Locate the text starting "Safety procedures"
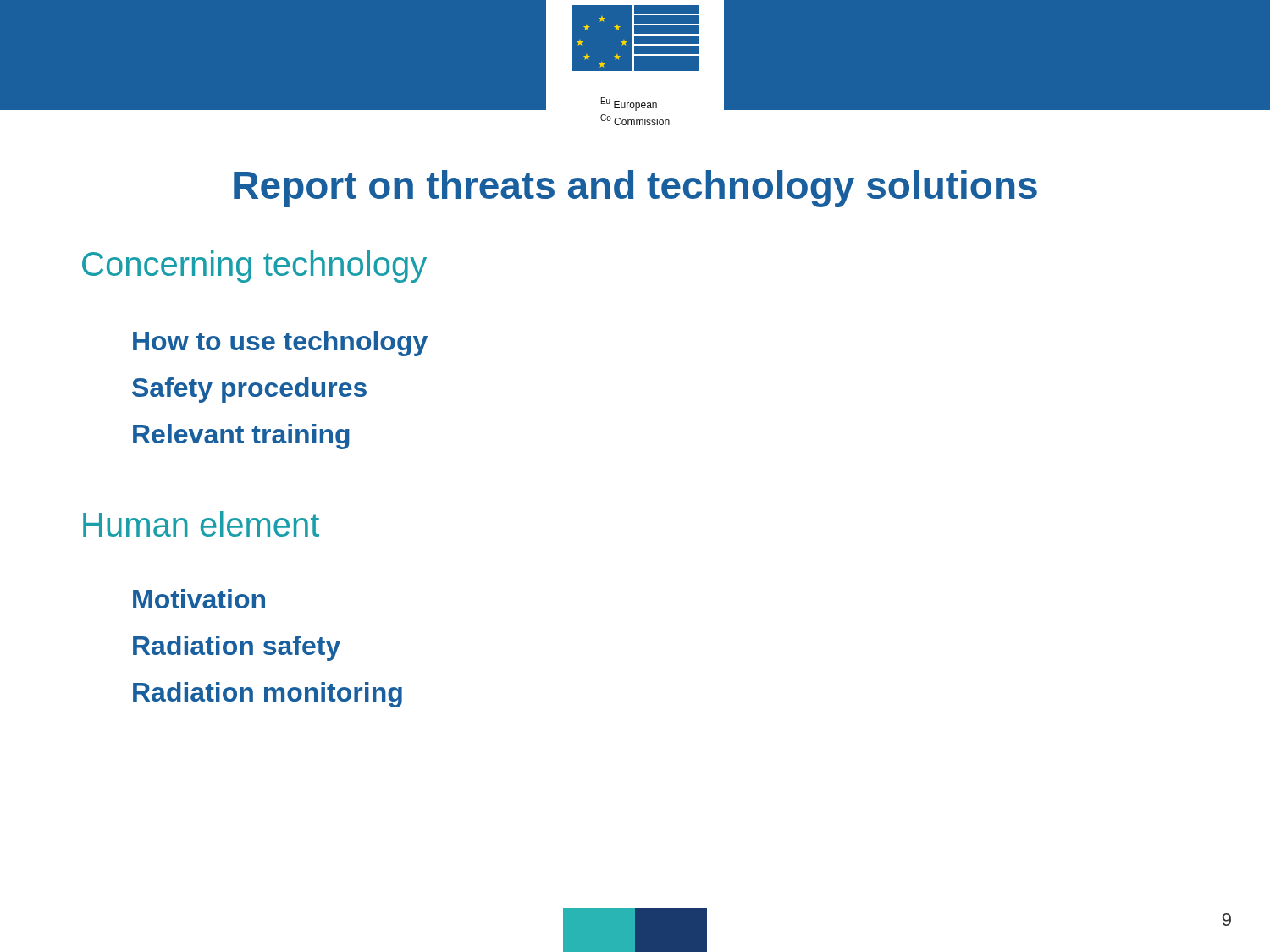Image resolution: width=1270 pixels, height=952 pixels. click(249, 388)
